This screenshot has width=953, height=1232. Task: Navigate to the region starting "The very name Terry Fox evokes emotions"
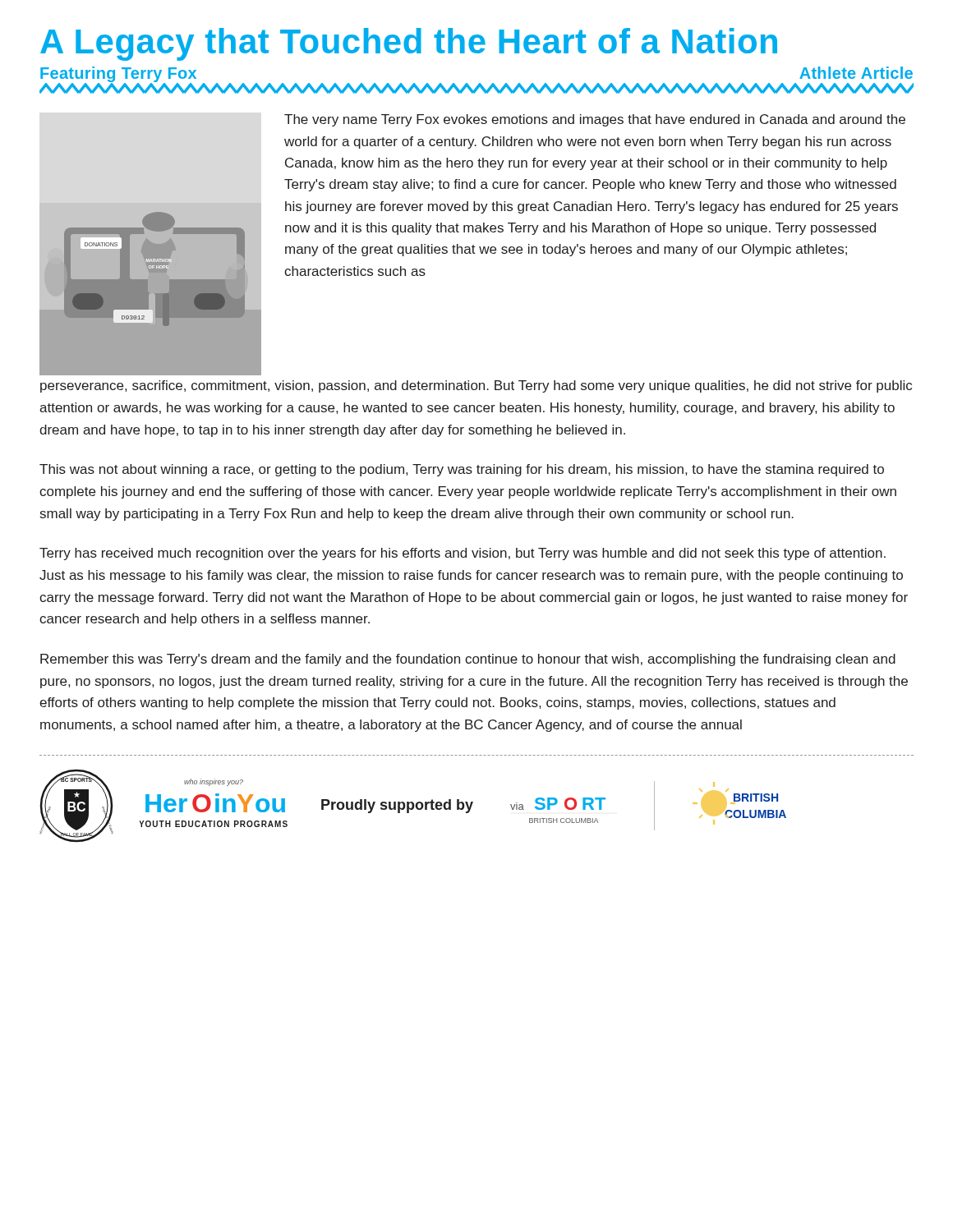[x=595, y=195]
